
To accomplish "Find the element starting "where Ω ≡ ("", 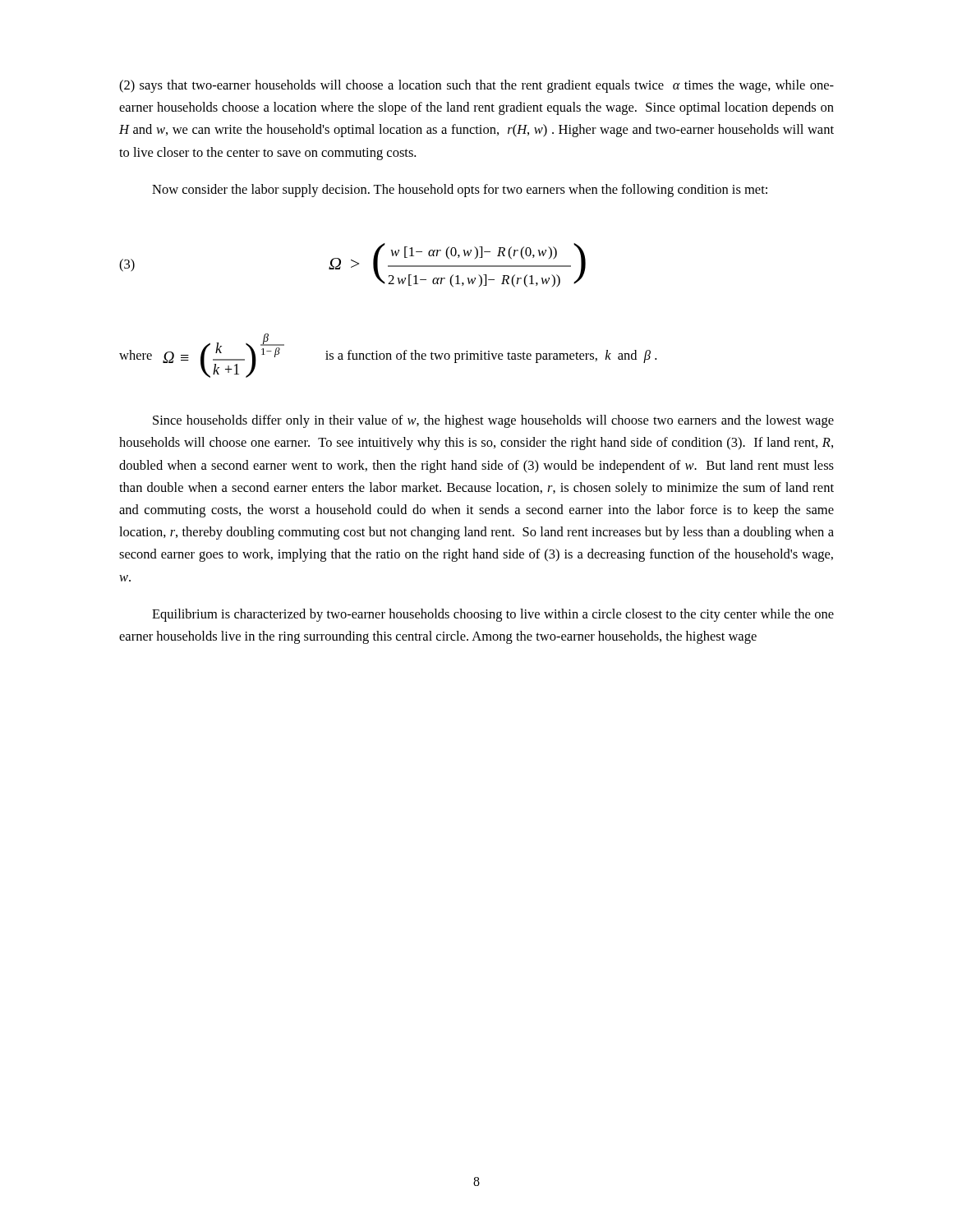I will 388,356.
